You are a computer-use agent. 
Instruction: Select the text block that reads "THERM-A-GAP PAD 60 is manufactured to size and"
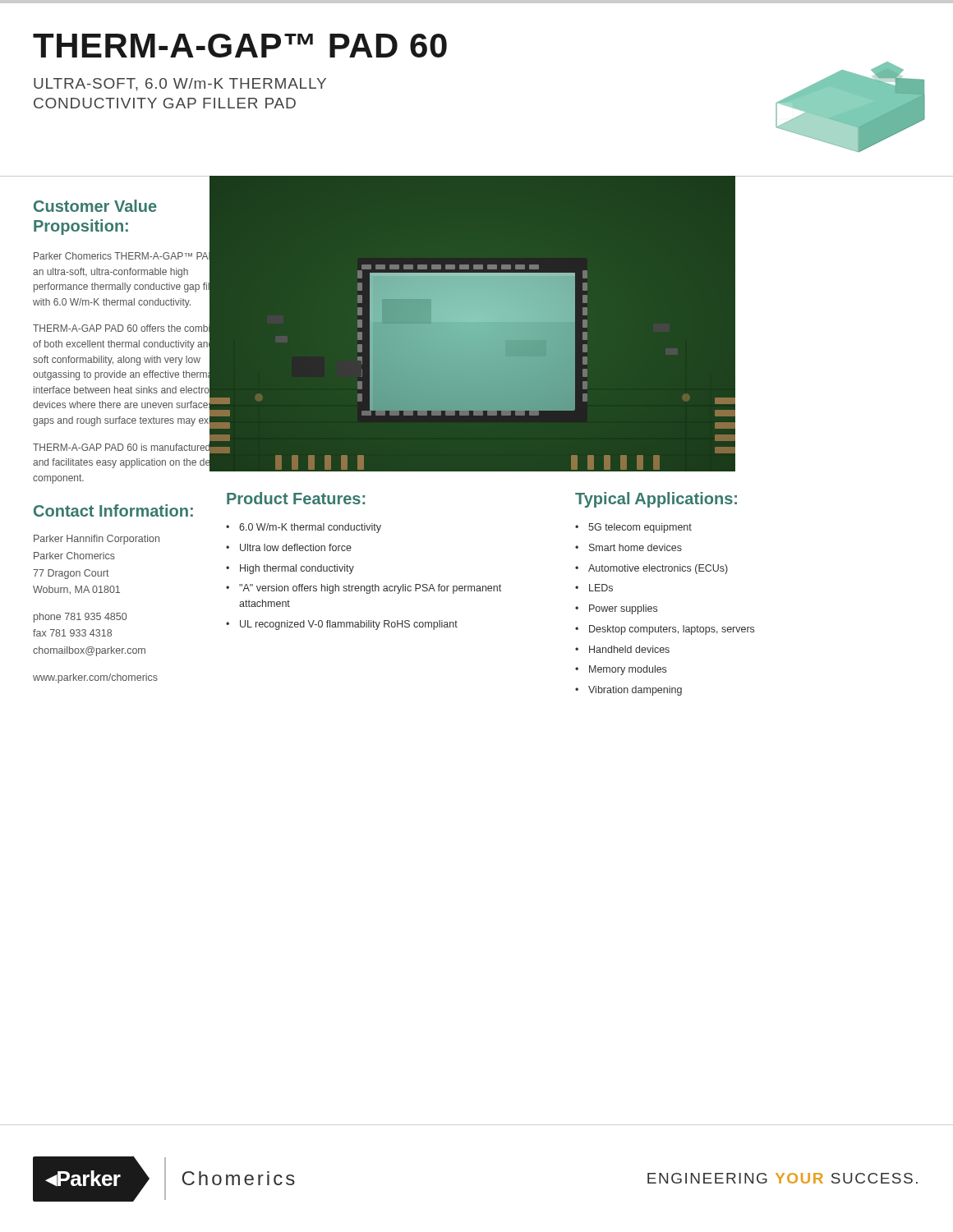tap(137, 463)
